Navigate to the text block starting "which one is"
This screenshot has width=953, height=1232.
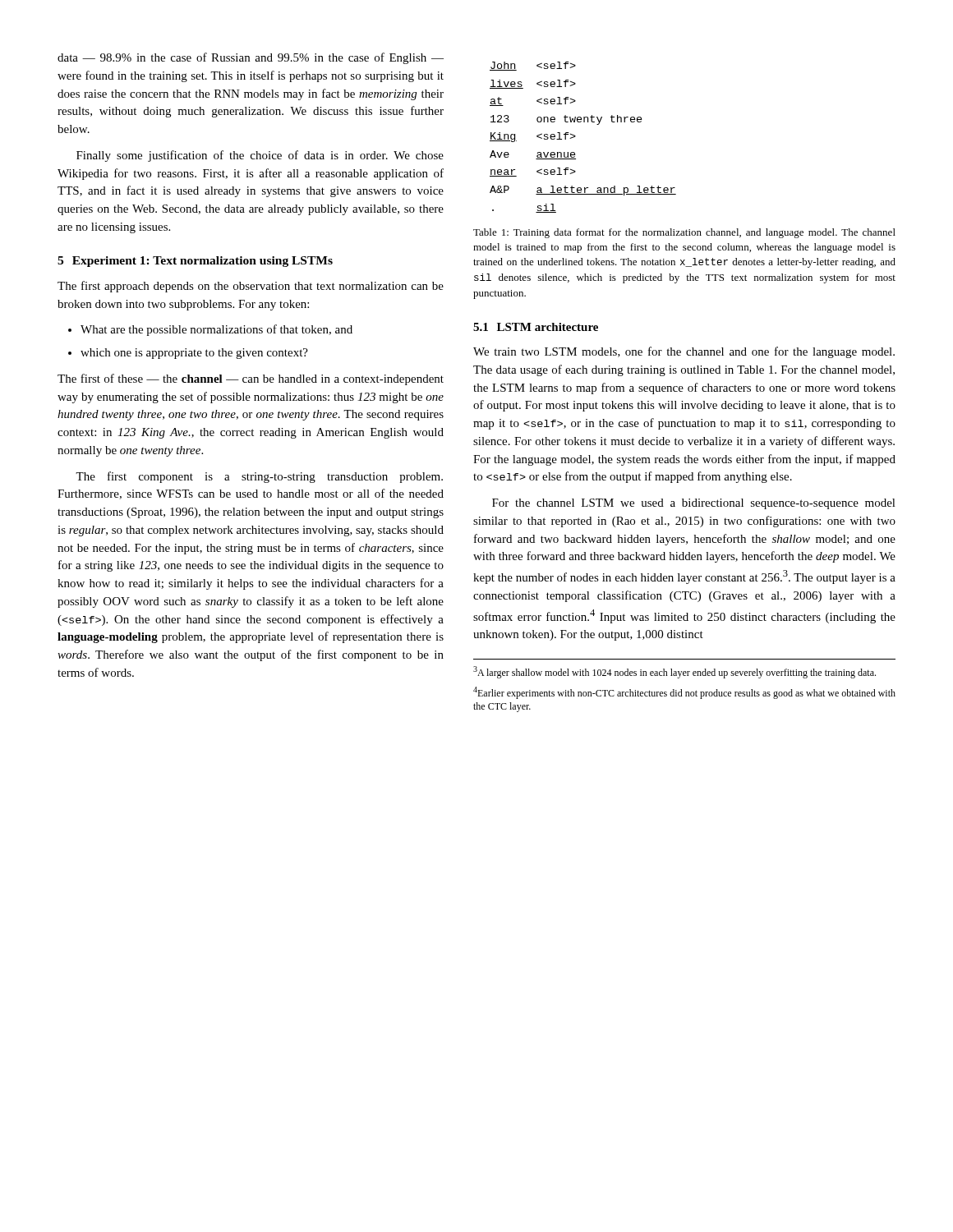pyautogui.click(x=194, y=353)
